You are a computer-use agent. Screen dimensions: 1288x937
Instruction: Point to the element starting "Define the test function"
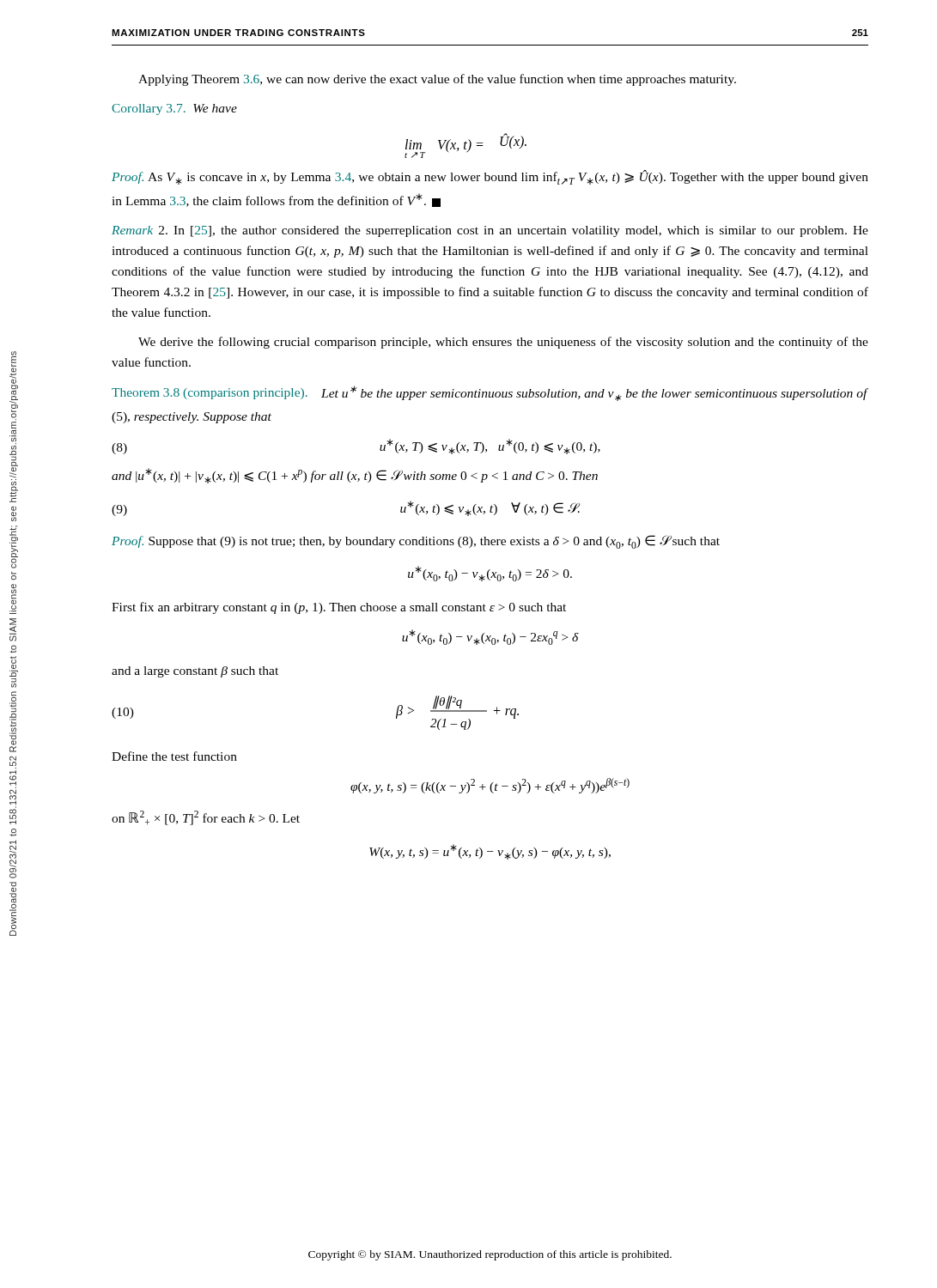[174, 756]
